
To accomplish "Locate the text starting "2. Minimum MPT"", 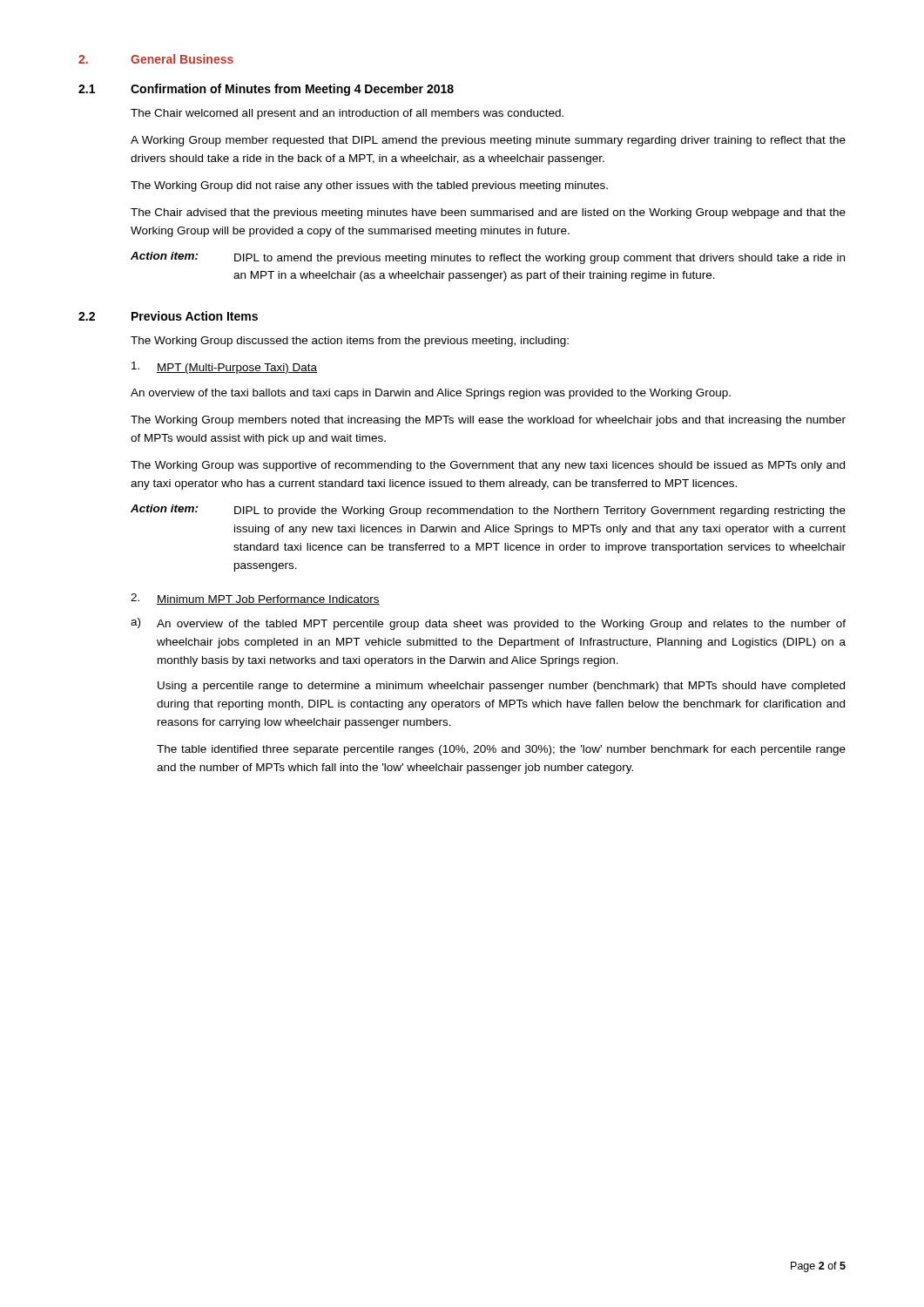I will point(255,599).
